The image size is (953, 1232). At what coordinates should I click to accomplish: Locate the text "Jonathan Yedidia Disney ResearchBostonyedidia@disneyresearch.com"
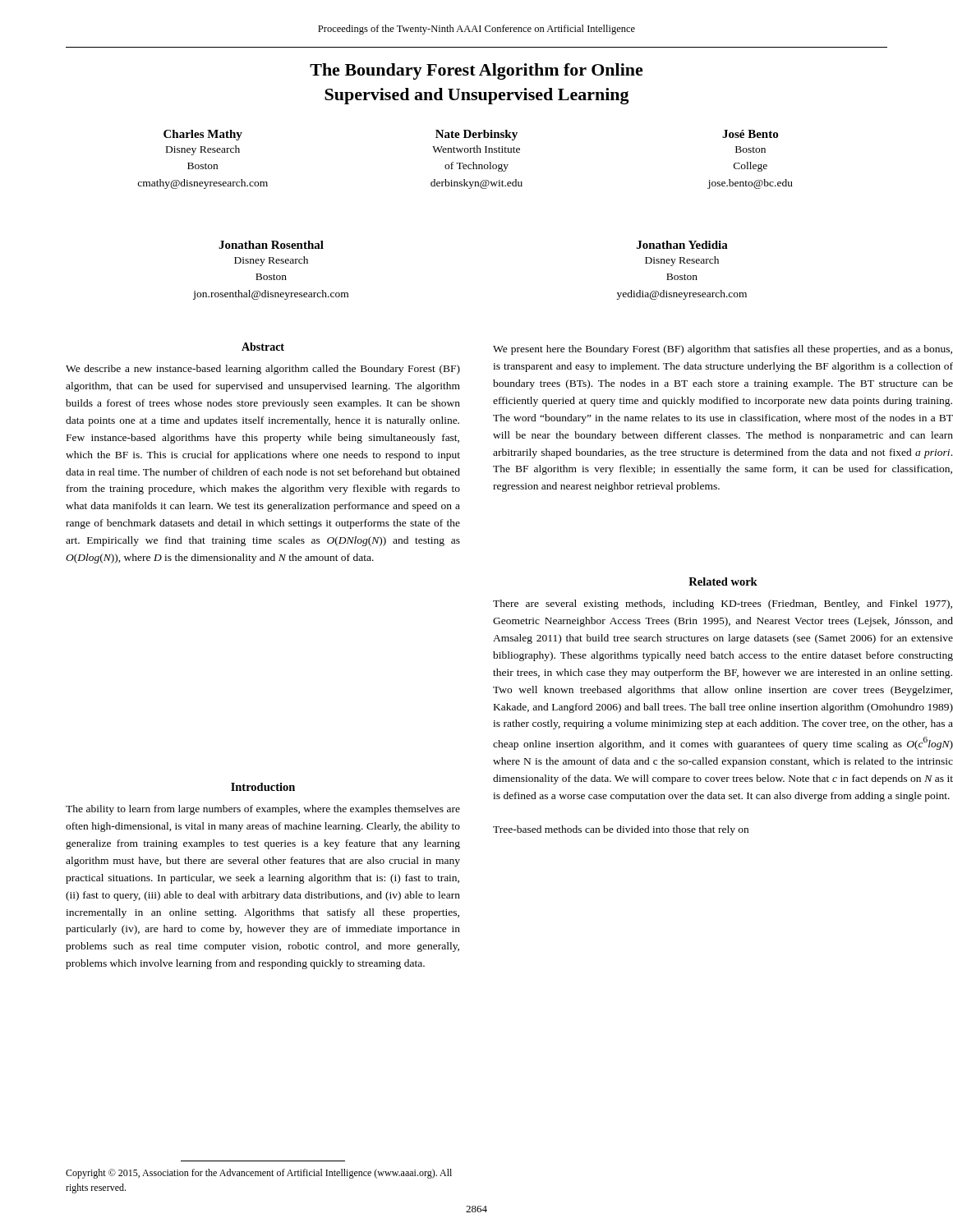point(682,270)
